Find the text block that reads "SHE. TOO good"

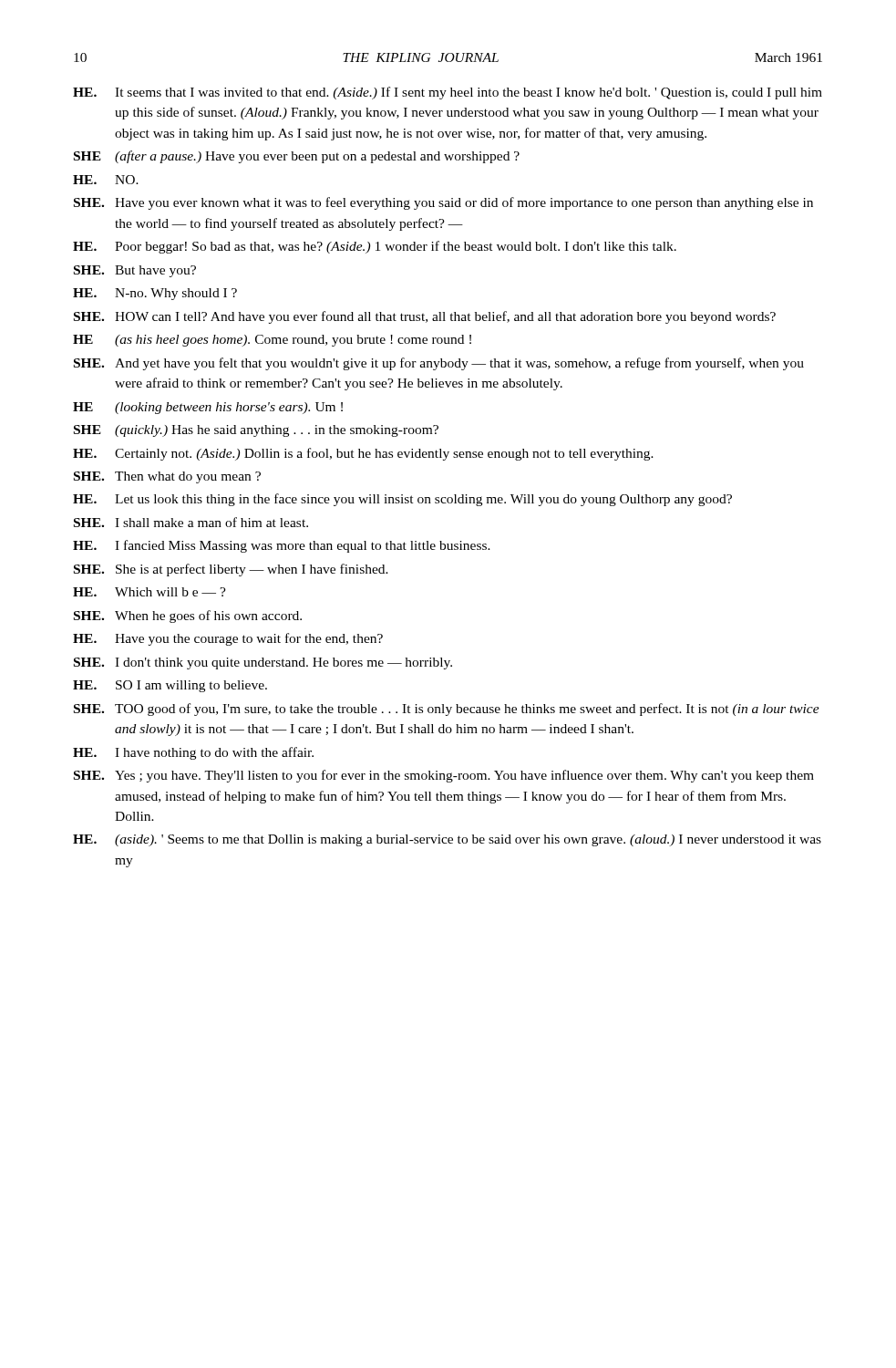[448, 719]
